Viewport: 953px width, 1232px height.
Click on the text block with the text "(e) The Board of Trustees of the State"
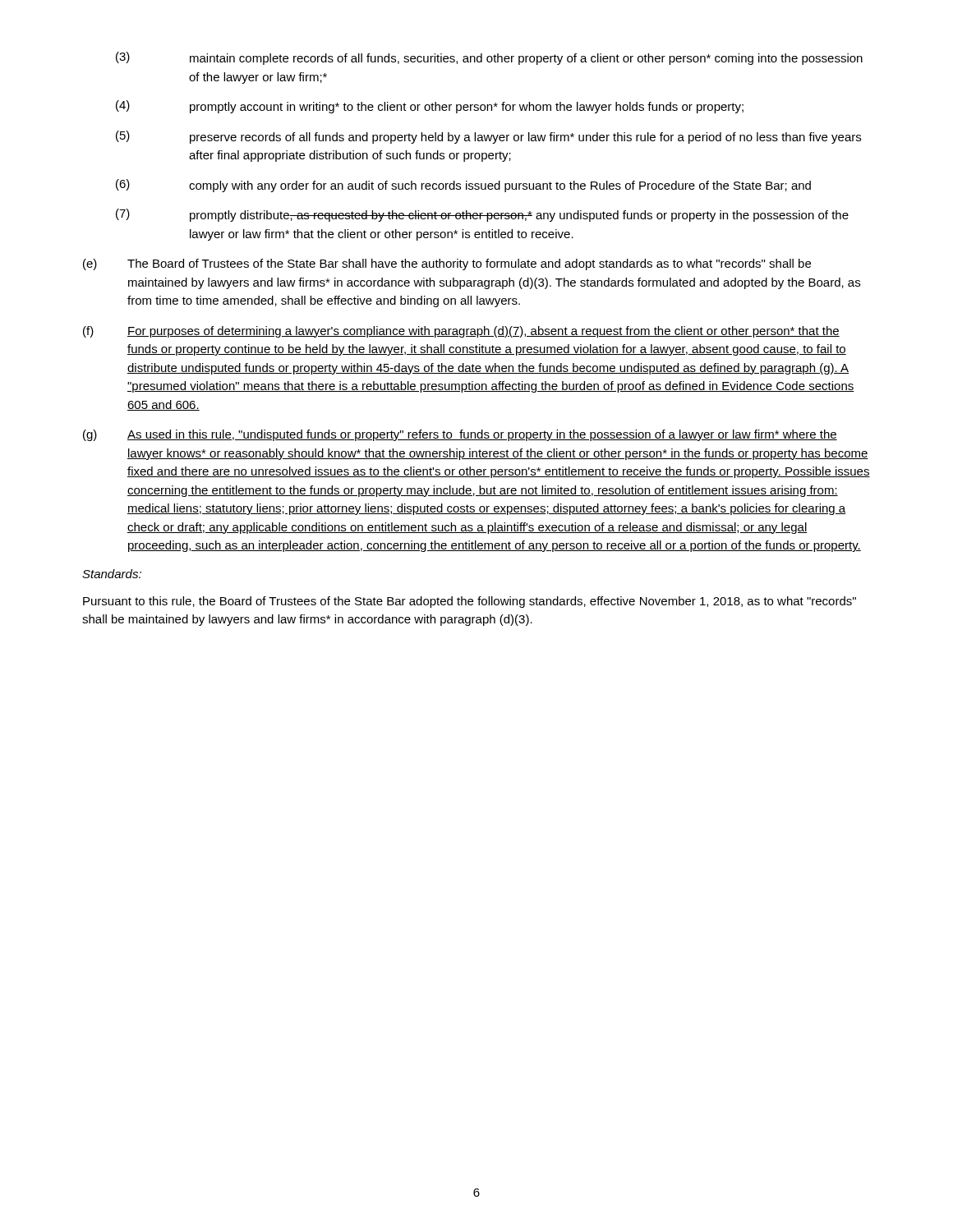(476, 282)
